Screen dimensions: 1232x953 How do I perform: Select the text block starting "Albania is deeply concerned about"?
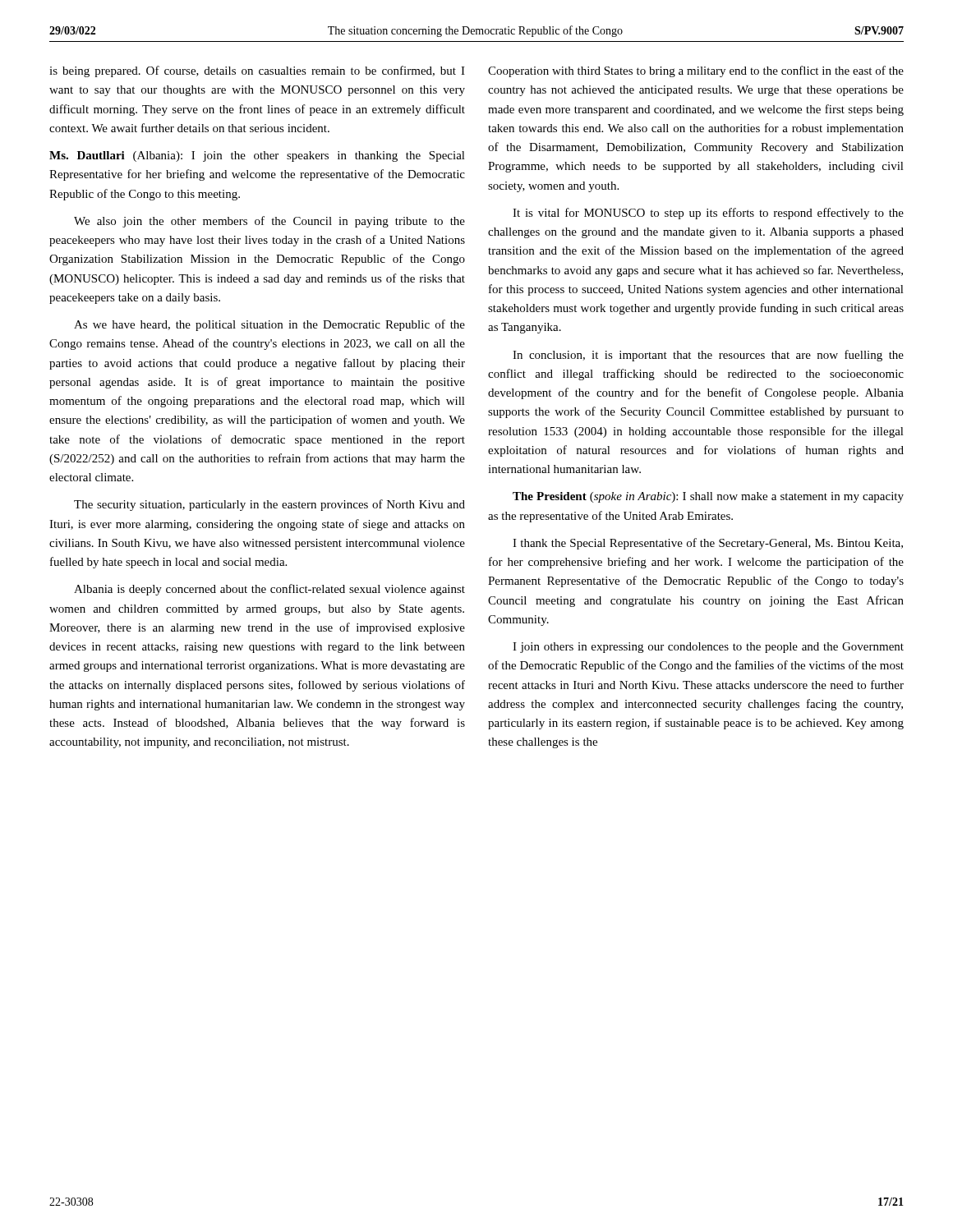(x=257, y=666)
